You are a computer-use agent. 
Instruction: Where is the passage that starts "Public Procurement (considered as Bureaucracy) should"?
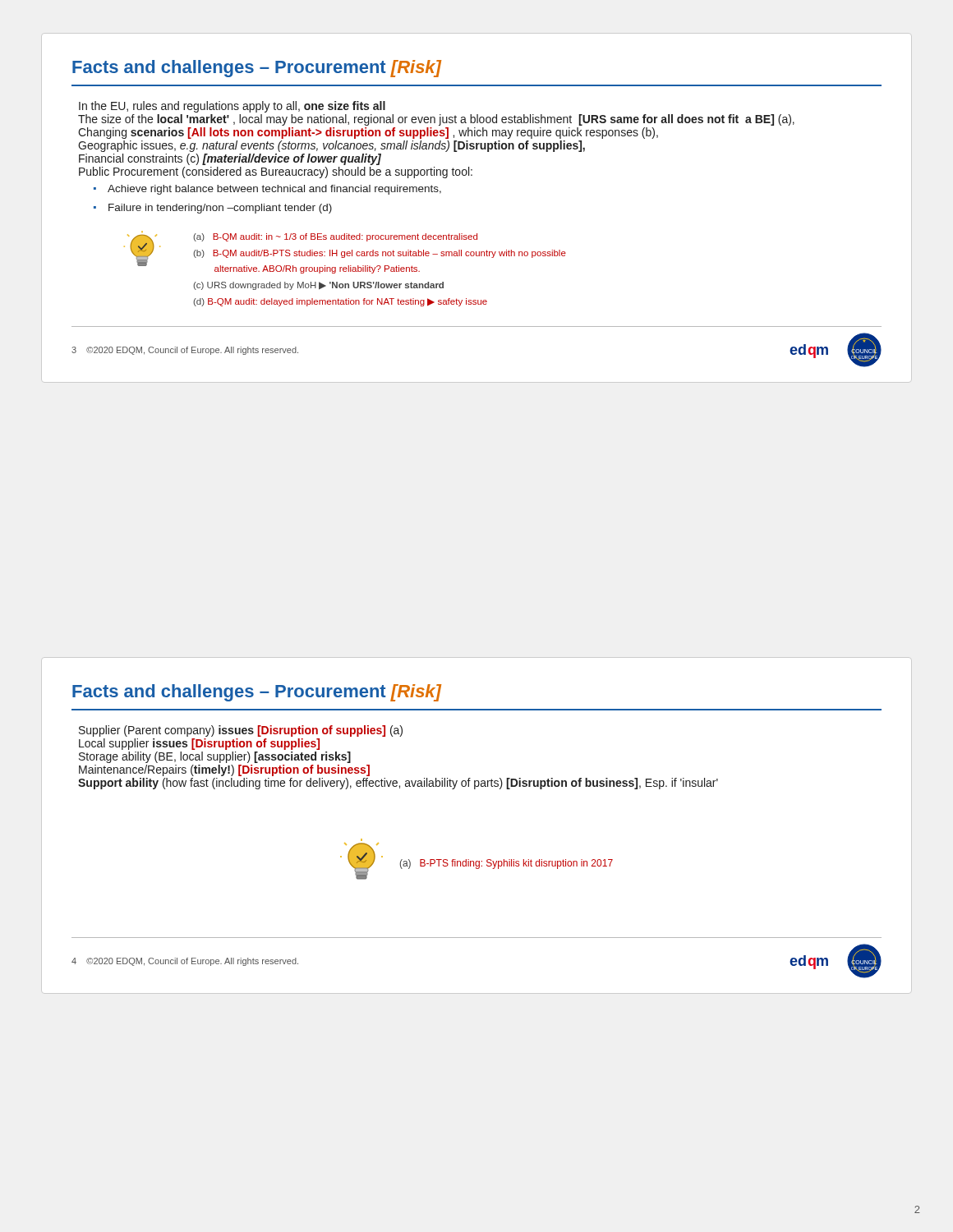(x=276, y=172)
